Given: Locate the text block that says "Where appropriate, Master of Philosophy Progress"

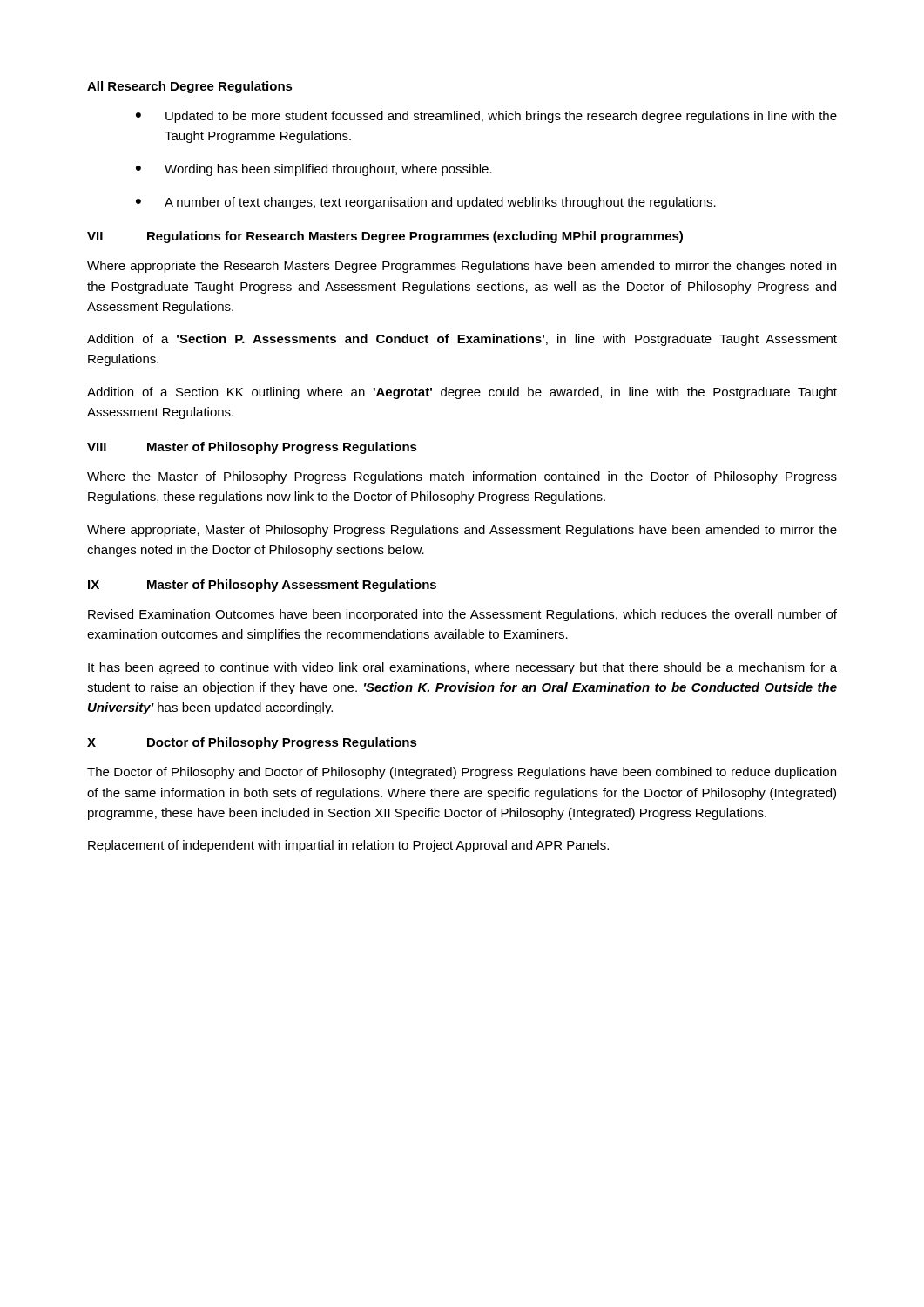Looking at the screenshot, I should point(462,539).
